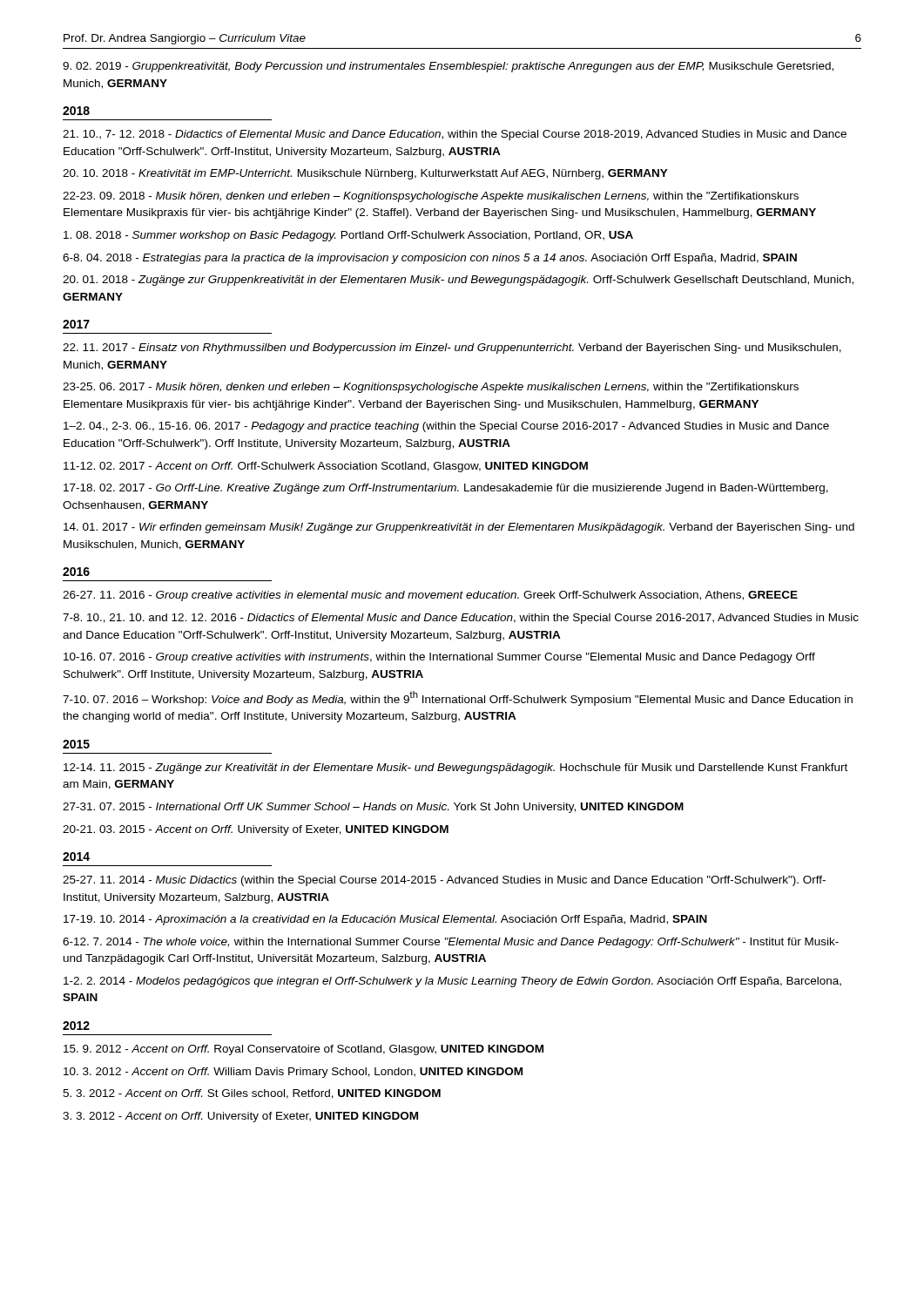This screenshot has height=1307, width=924.
Task: Point to the region starting "10., 7- 12. 2018 -"
Action: pyautogui.click(x=455, y=142)
